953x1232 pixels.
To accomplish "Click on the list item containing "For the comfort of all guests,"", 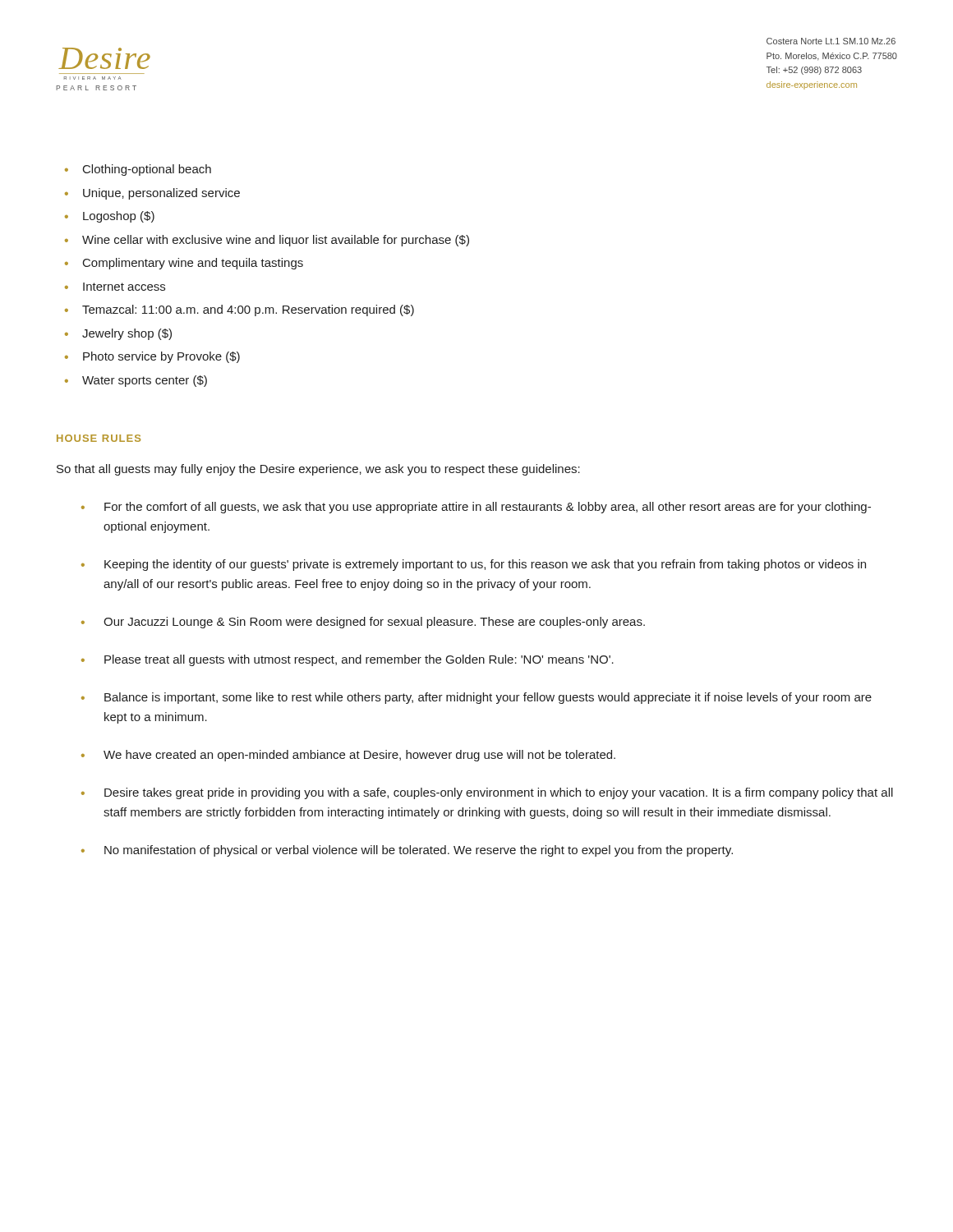I will [x=487, y=516].
